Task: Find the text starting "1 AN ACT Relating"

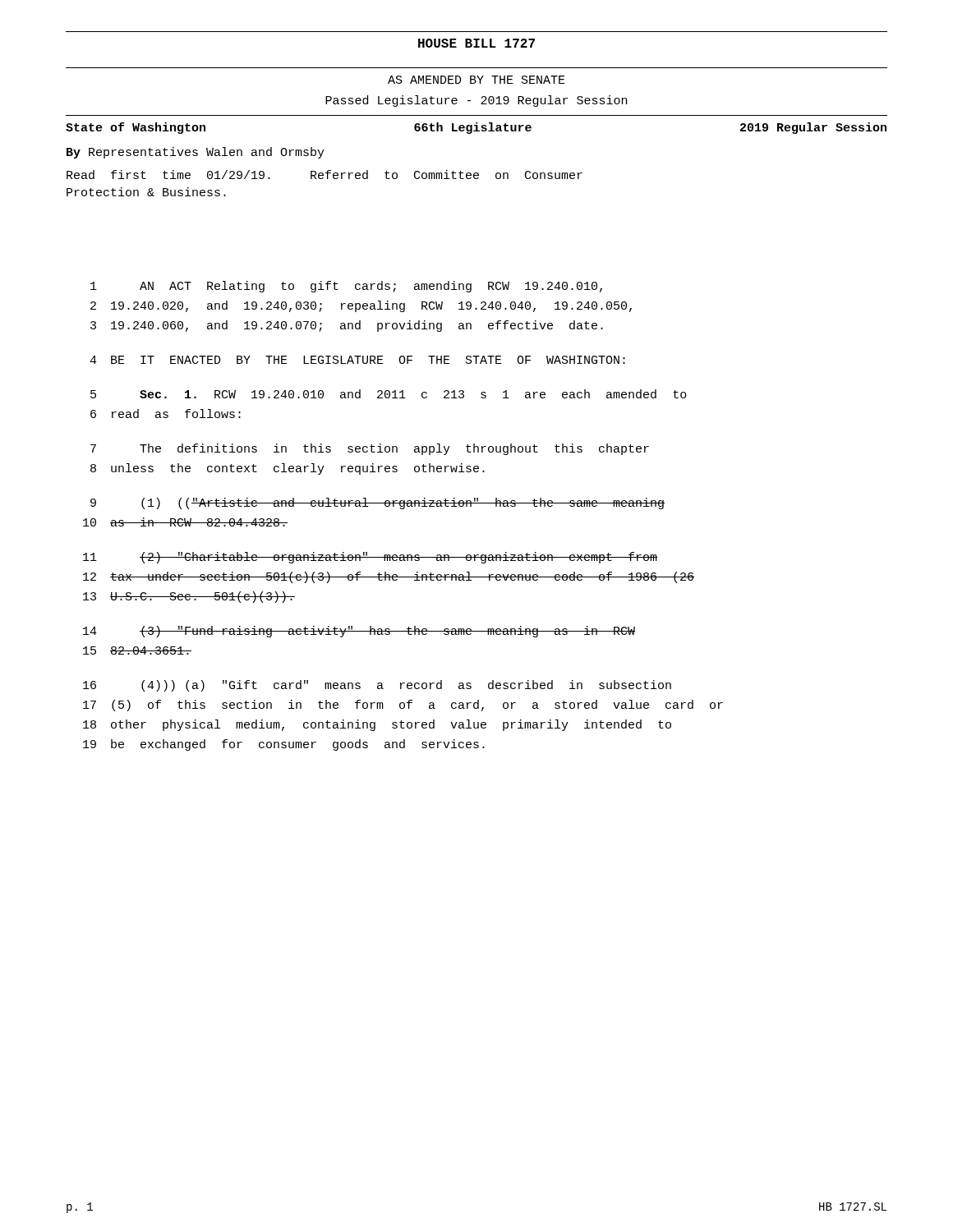Action: [476, 287]
